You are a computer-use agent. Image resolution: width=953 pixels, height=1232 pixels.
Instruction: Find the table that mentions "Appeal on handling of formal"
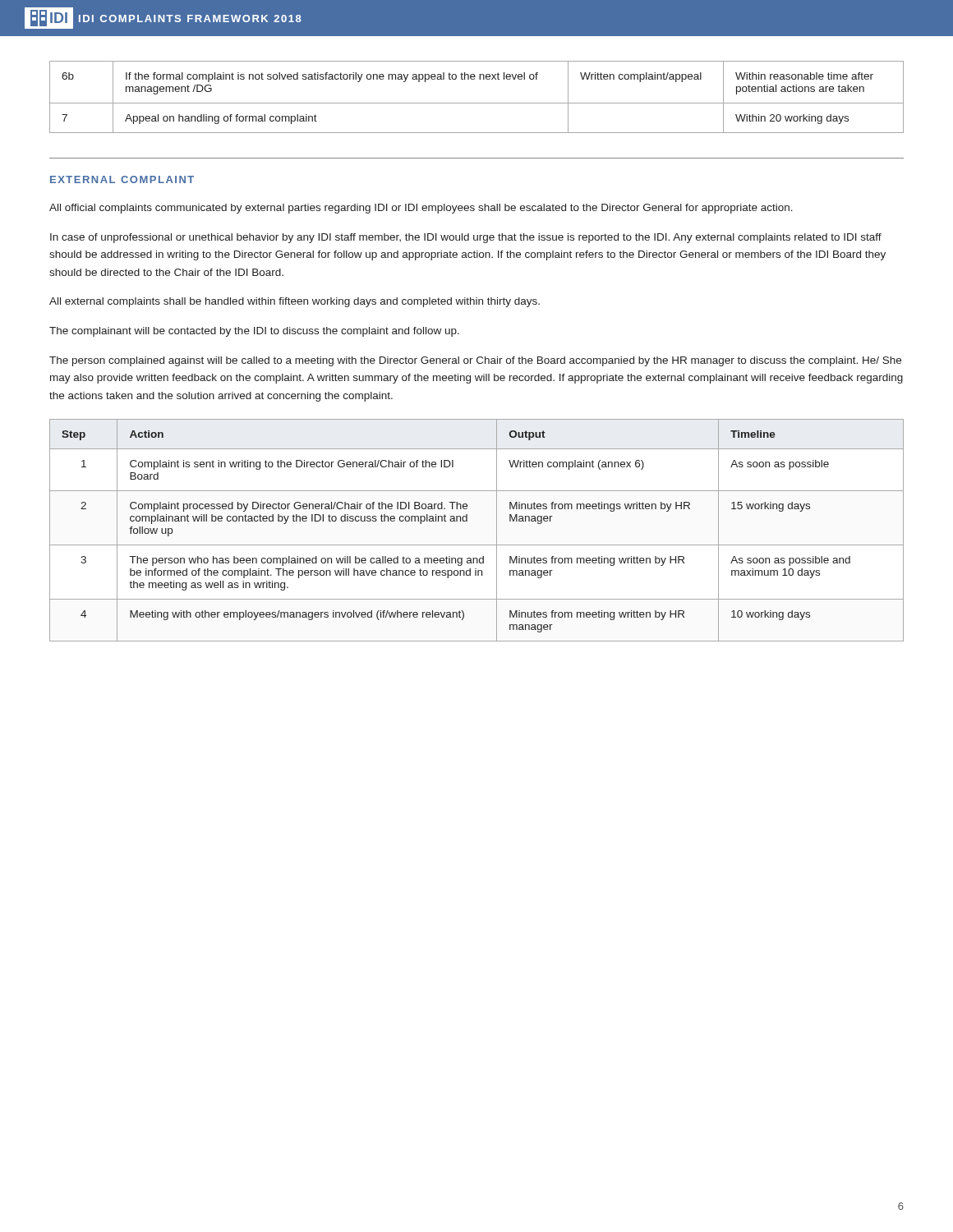(476, 97)
